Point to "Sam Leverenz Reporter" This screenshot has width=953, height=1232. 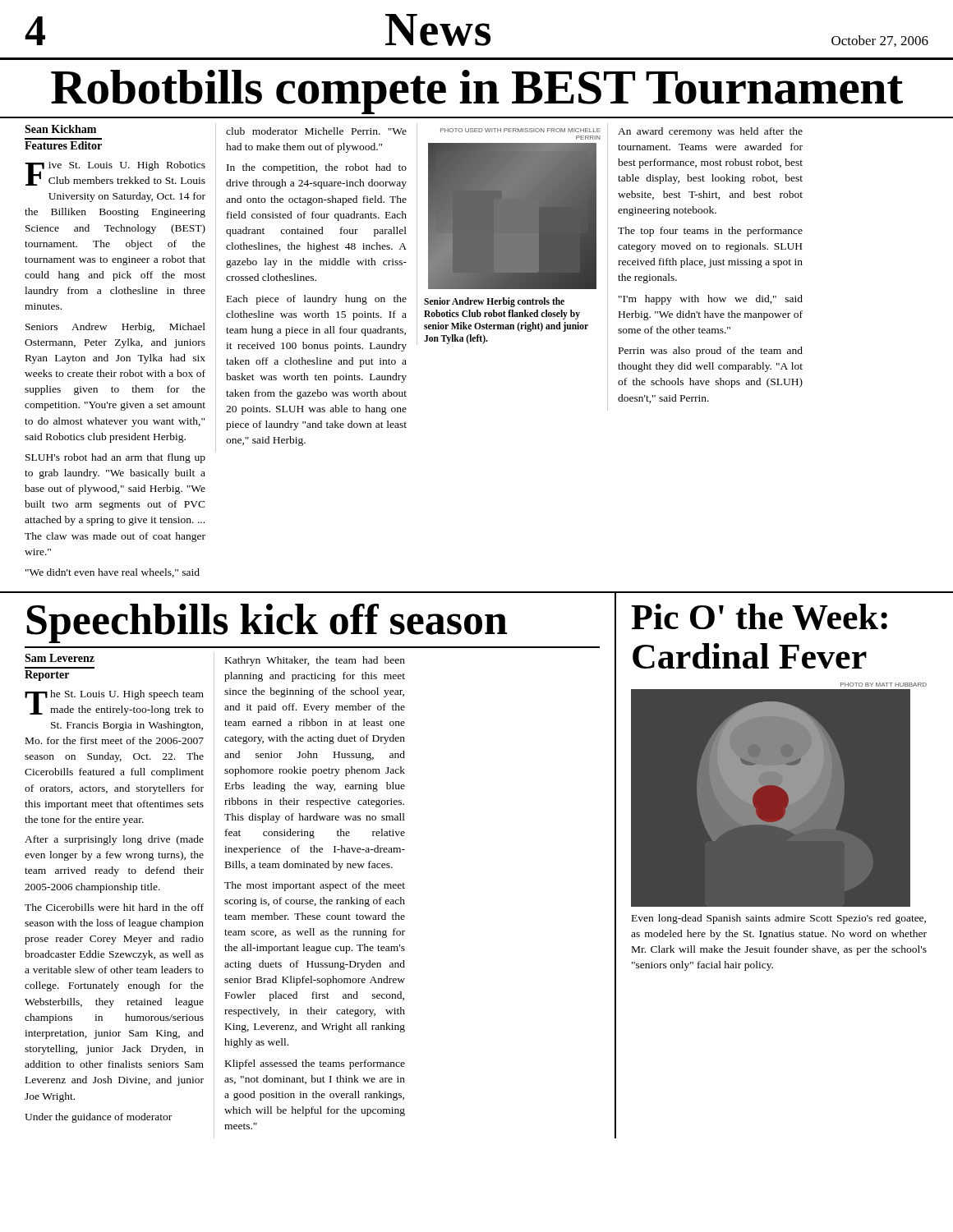tap(60, 667)
